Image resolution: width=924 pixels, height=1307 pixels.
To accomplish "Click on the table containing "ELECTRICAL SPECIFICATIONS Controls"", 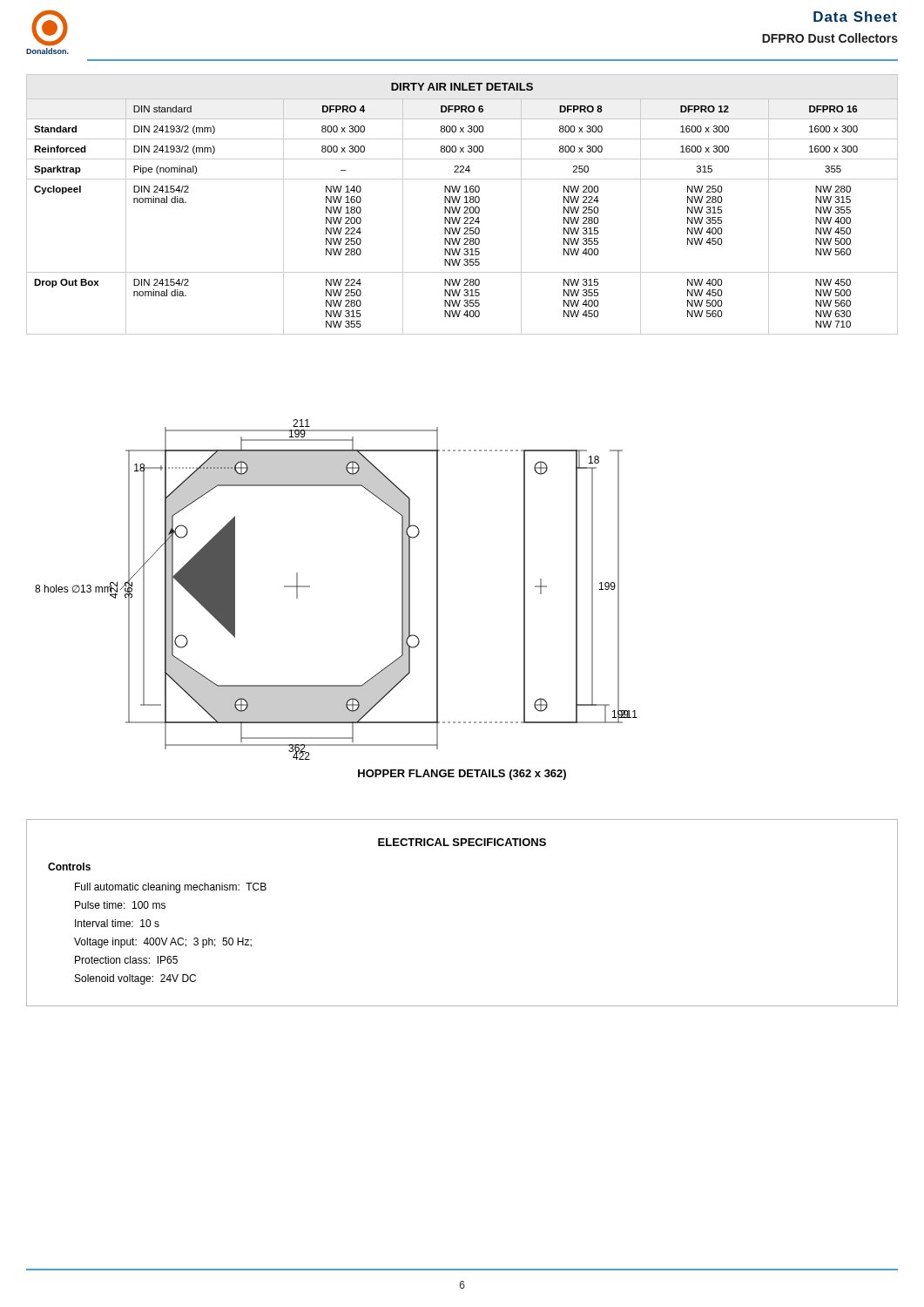I will tap(462, 913).
